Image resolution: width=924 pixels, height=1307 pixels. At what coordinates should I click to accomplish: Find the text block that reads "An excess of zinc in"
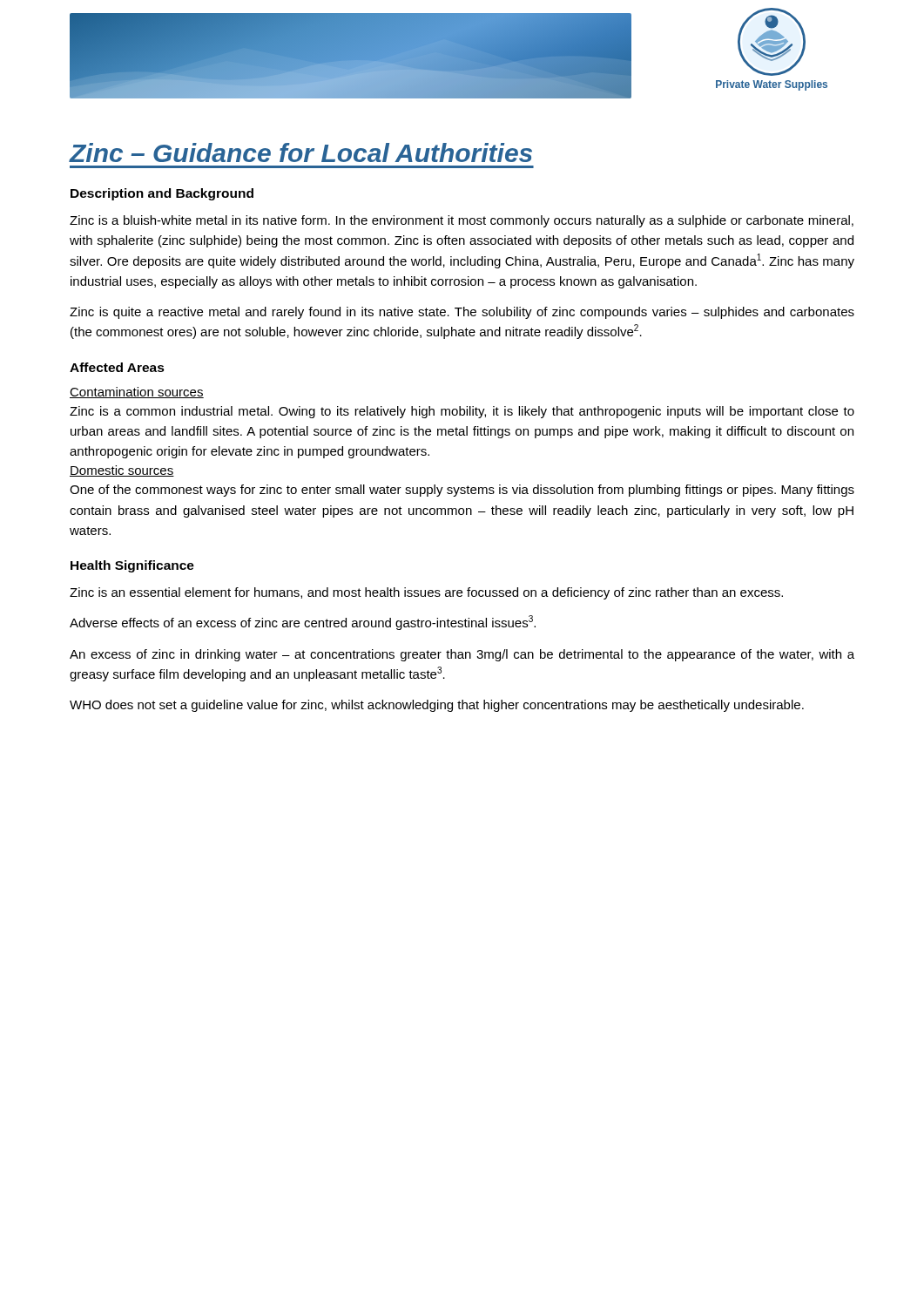click(x=462, y=664)
